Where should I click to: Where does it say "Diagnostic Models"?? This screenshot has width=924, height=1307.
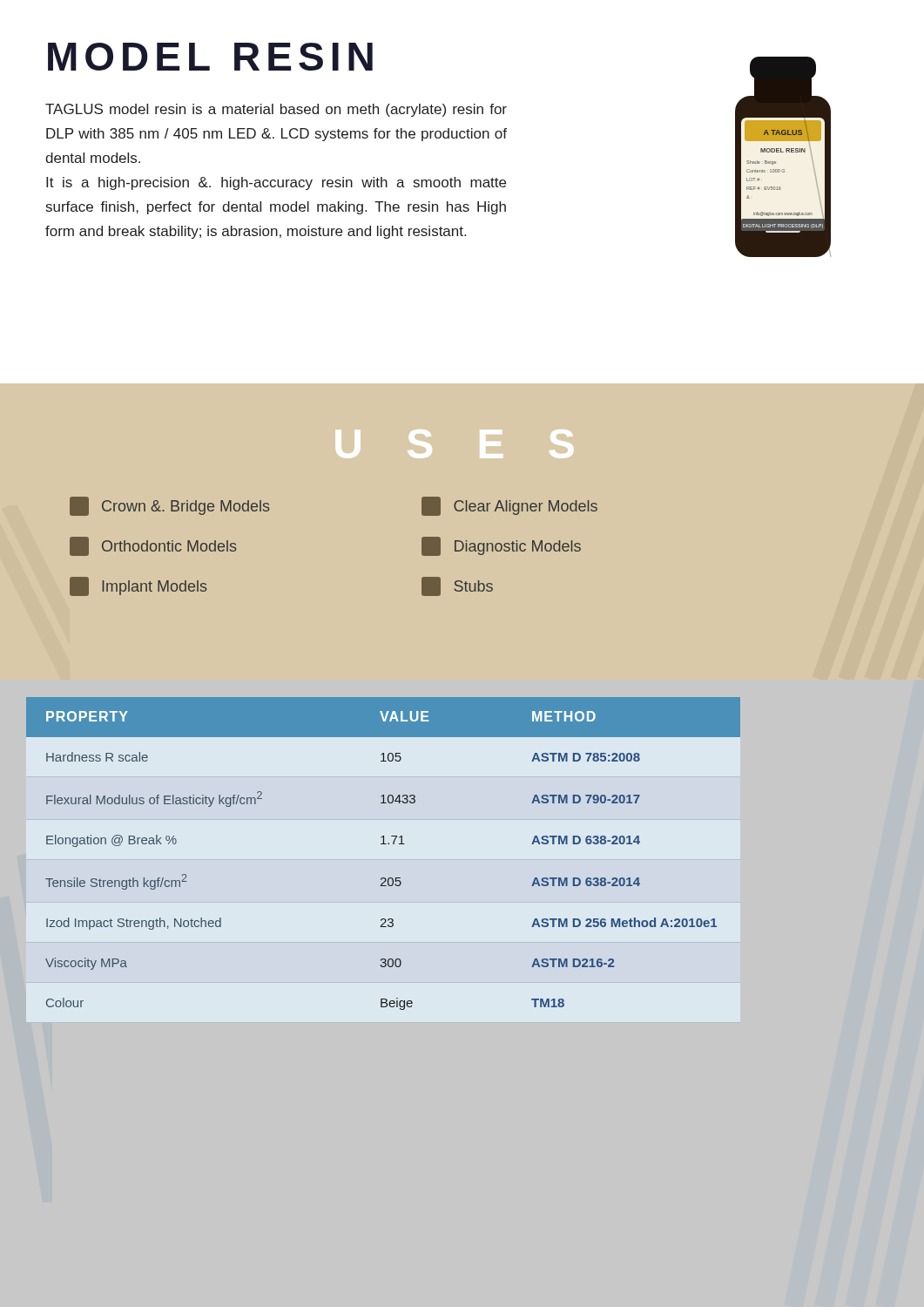pyautogui.click(x=502, y=546)
